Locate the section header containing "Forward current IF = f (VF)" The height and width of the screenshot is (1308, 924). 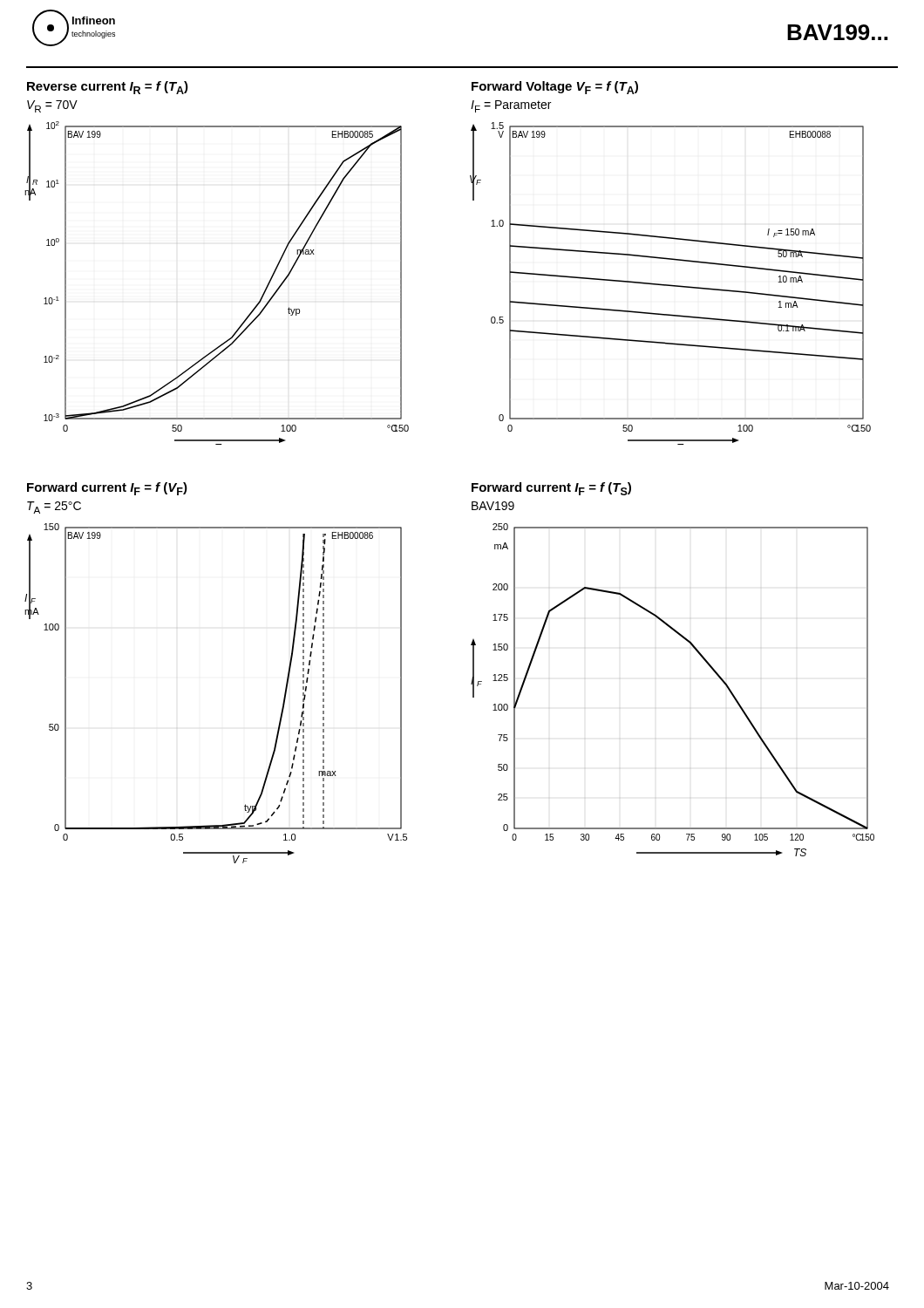(107, 489)
